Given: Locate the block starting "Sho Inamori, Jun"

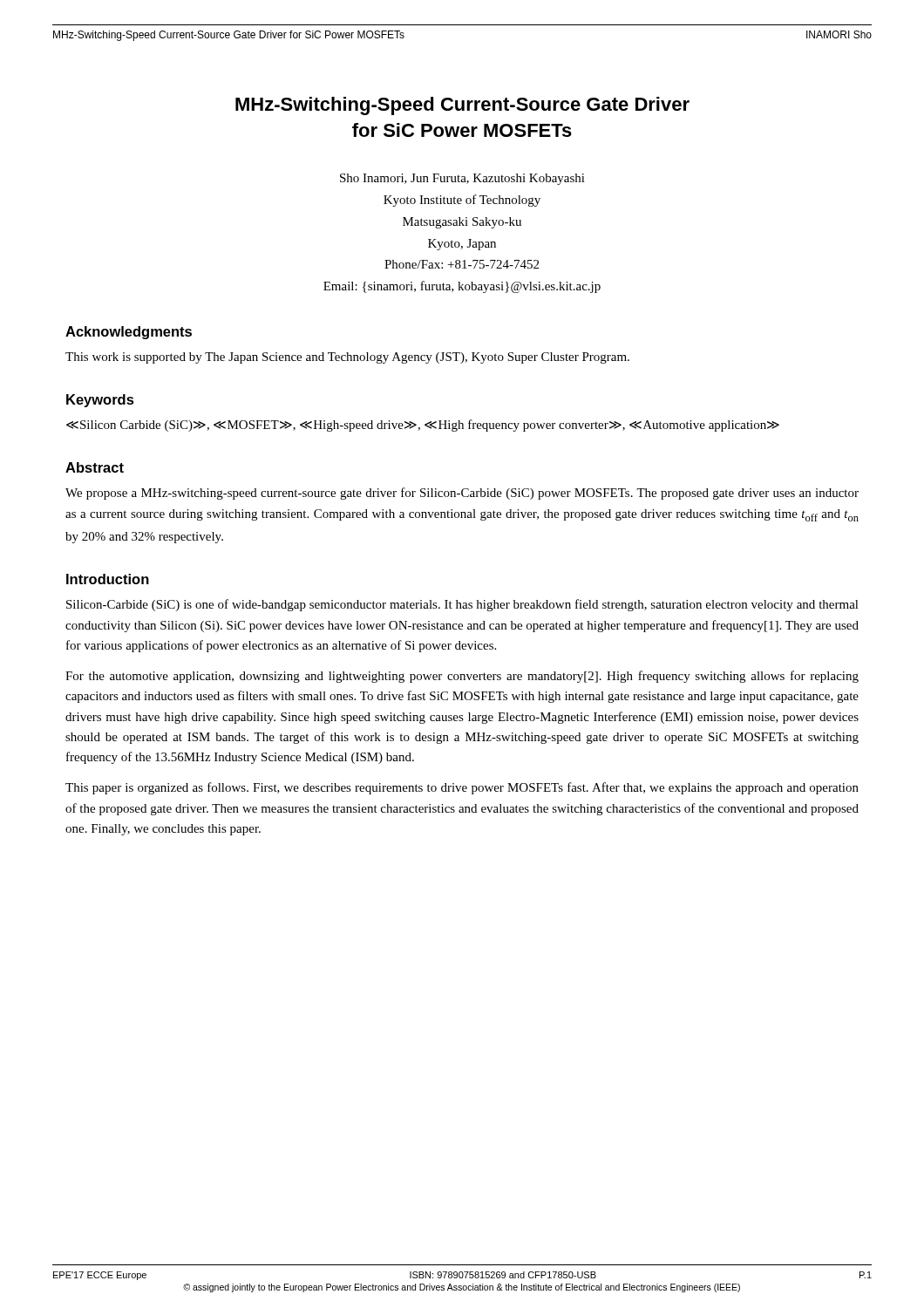Looking at the screenshot, I should pos(462,232).
